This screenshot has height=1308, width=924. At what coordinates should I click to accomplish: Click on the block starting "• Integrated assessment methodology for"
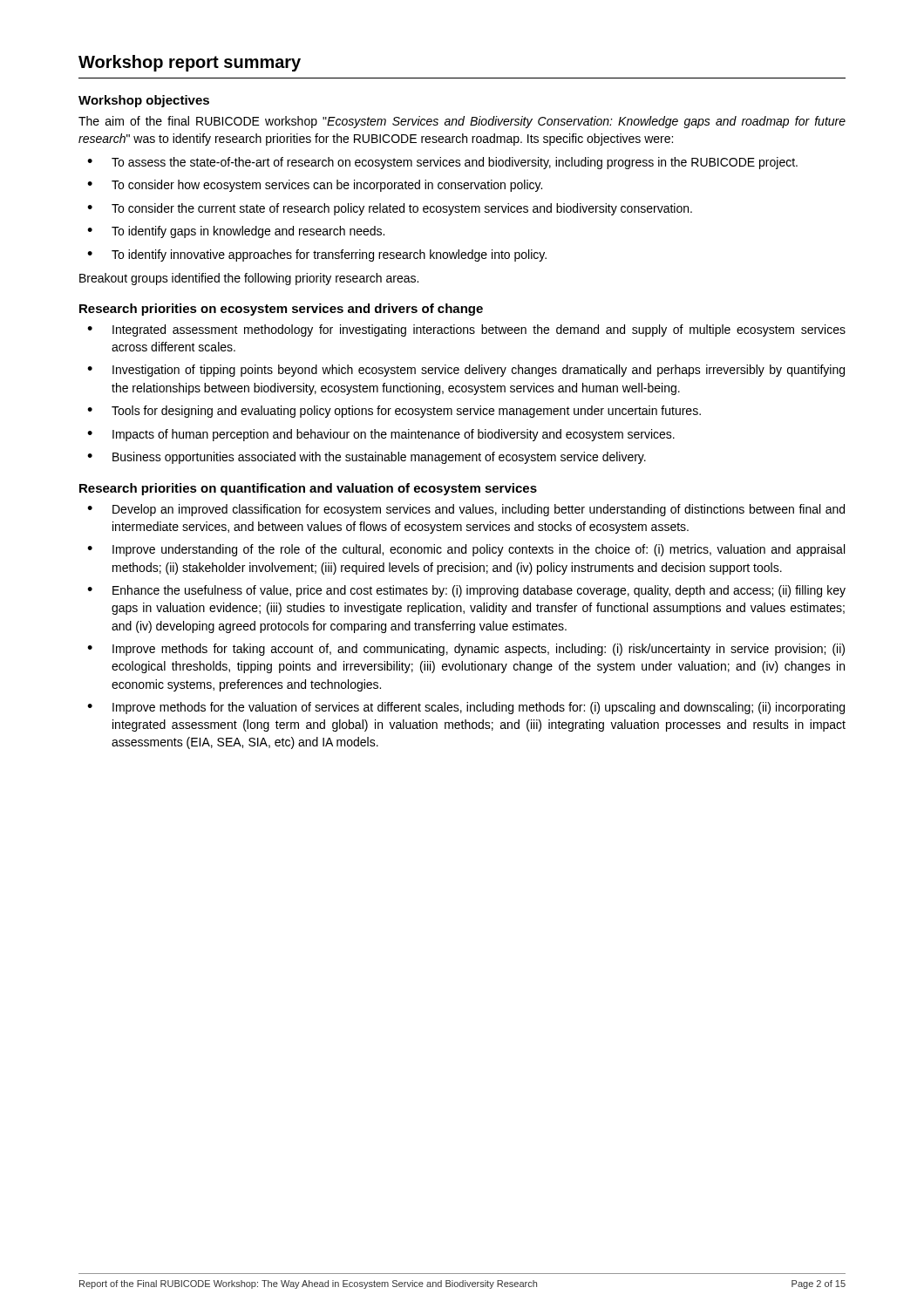click(462, 338)
